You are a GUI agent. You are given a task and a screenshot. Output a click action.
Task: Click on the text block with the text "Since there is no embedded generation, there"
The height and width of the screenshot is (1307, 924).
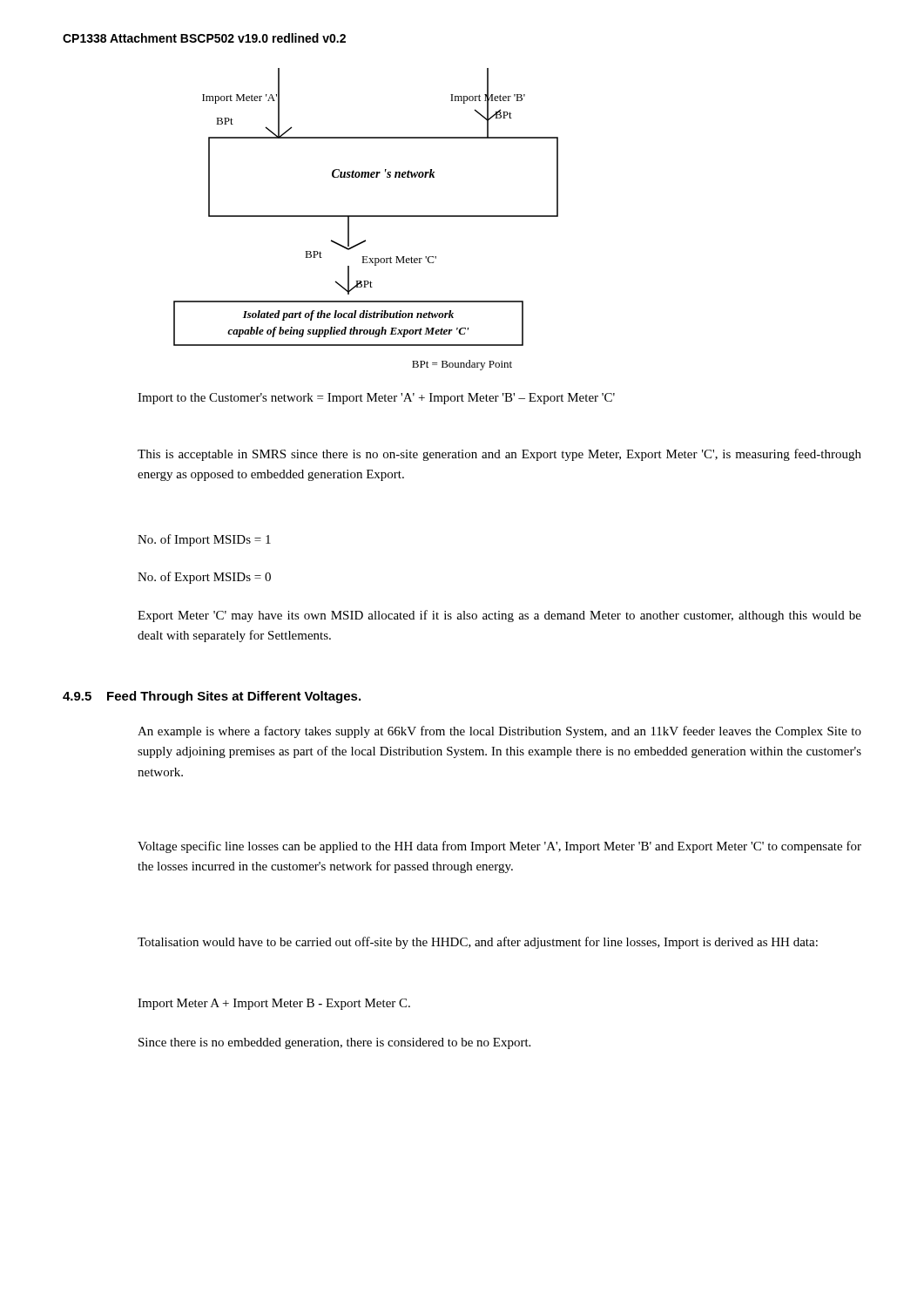pyautogui.click(x=335, y=1042)
